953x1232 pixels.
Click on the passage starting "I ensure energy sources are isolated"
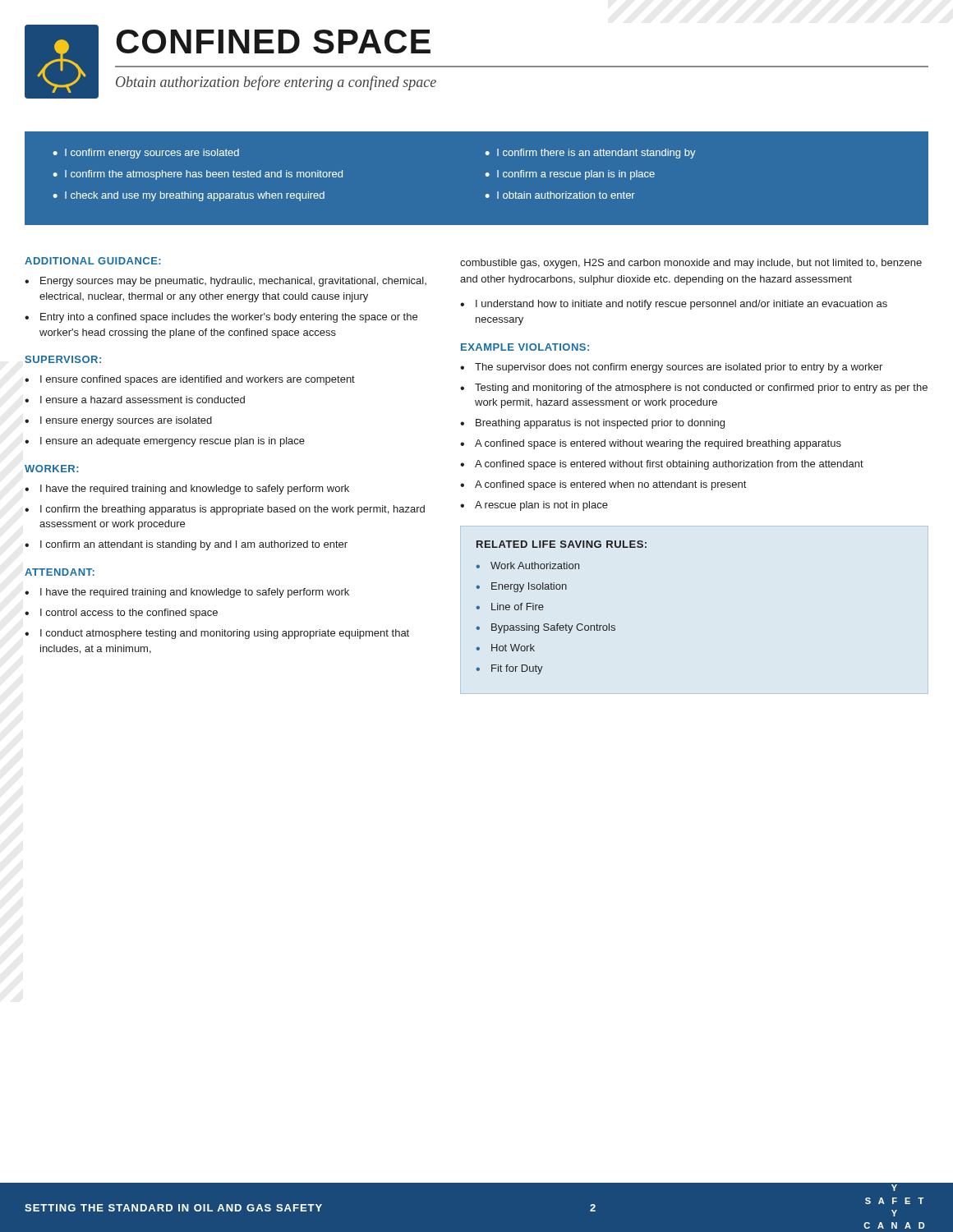point(126,420)
